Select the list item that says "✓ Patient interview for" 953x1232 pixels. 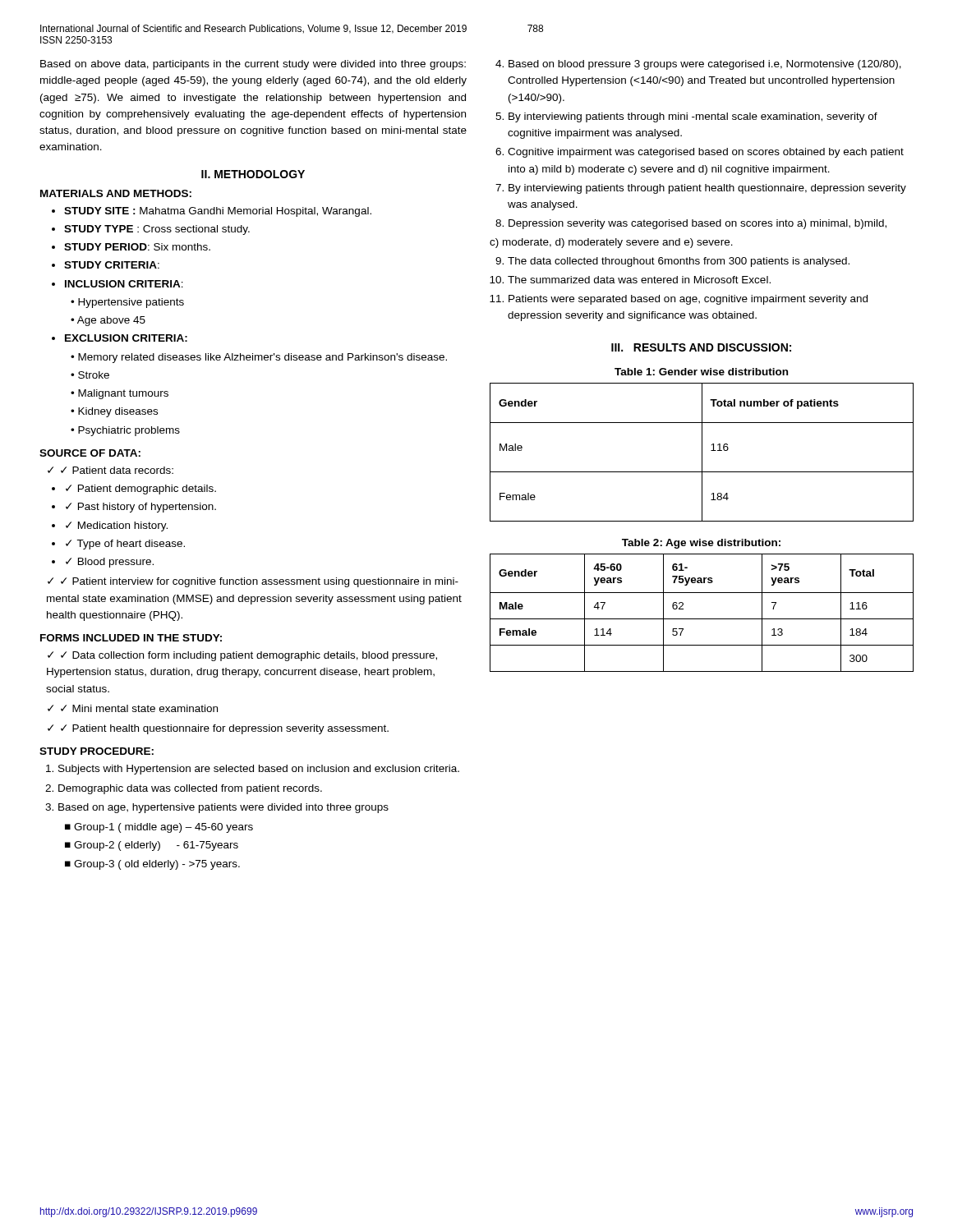254,598
